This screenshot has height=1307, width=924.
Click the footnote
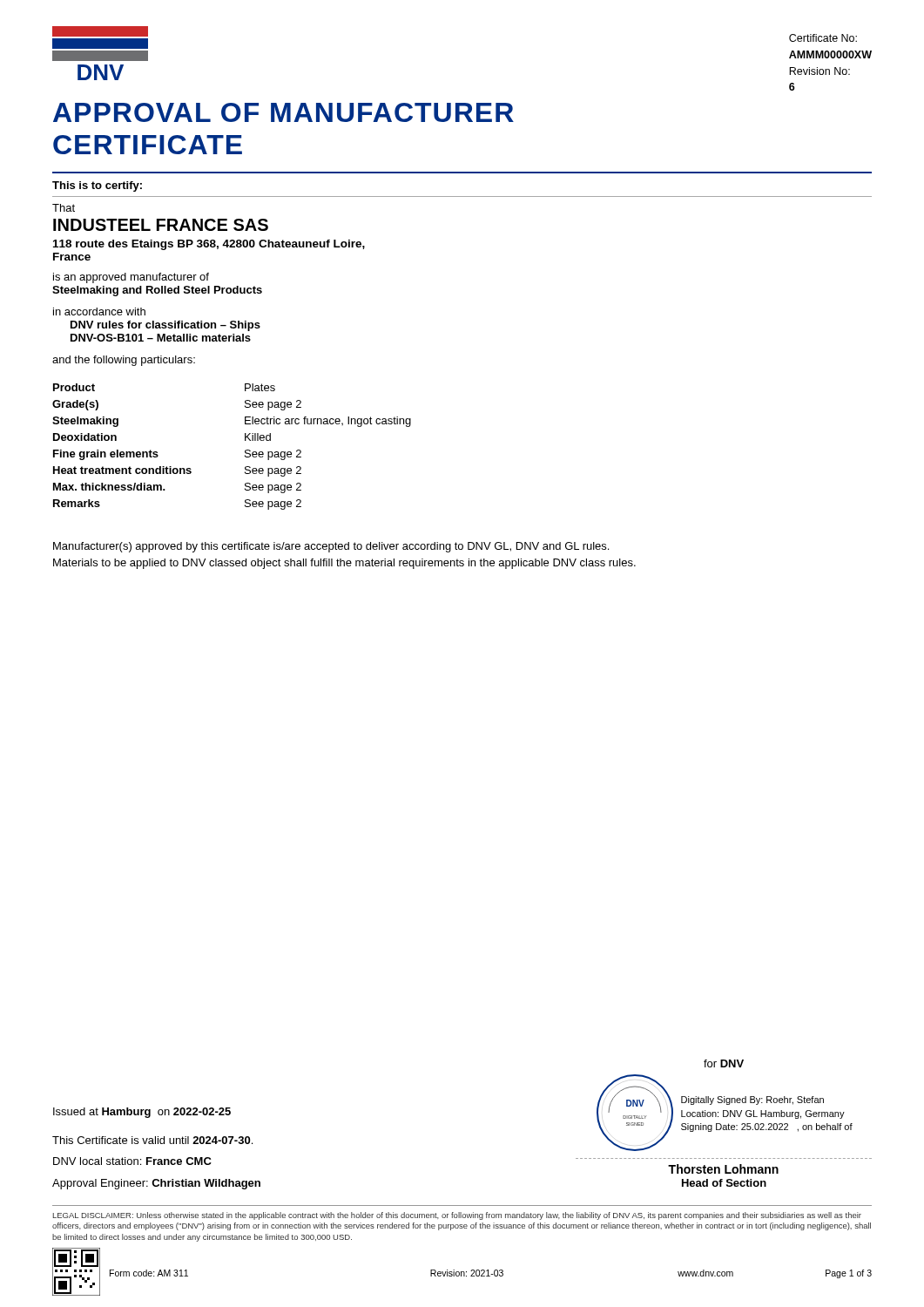click(462, 1226)
